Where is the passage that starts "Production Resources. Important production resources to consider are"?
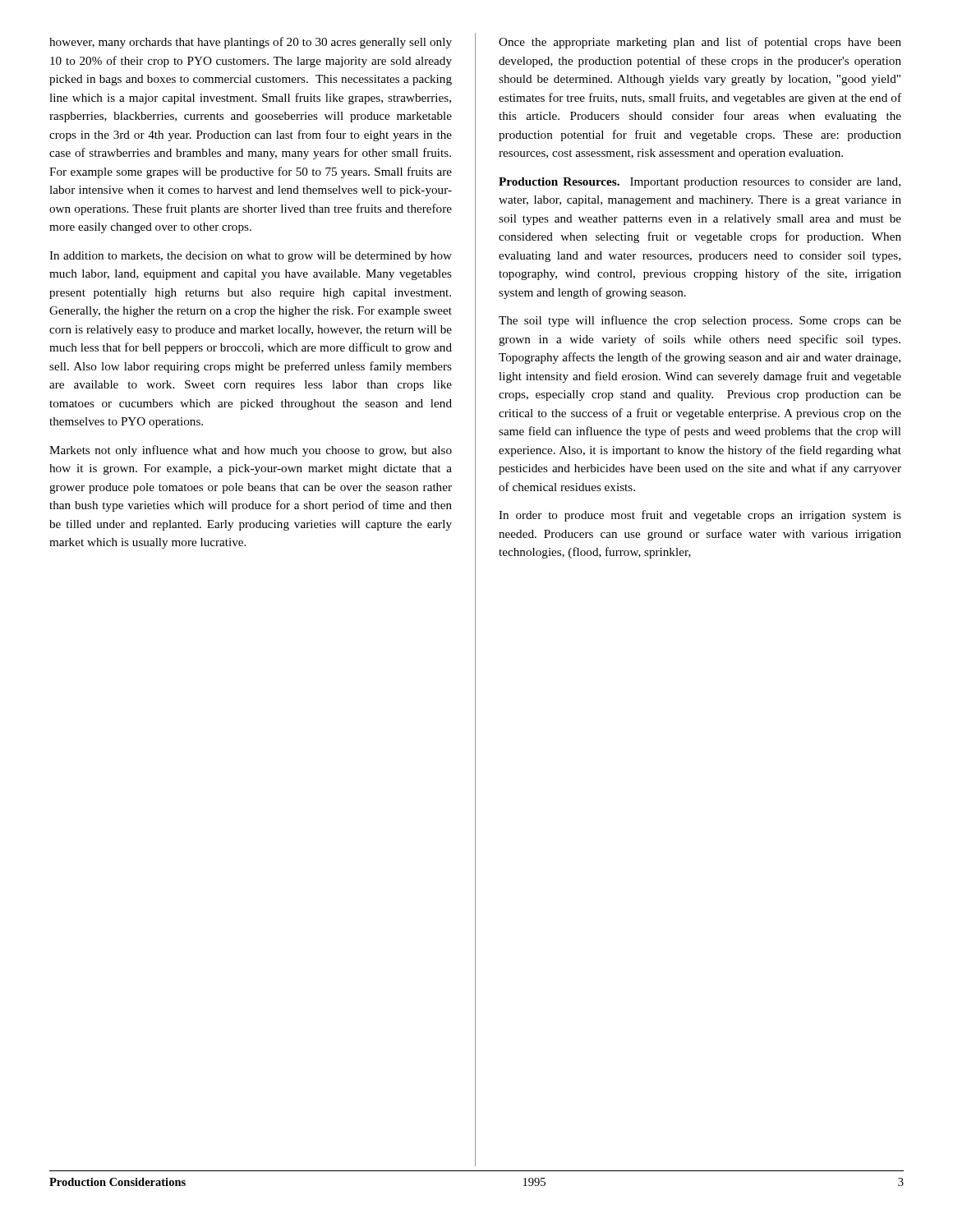 [700, 237]
